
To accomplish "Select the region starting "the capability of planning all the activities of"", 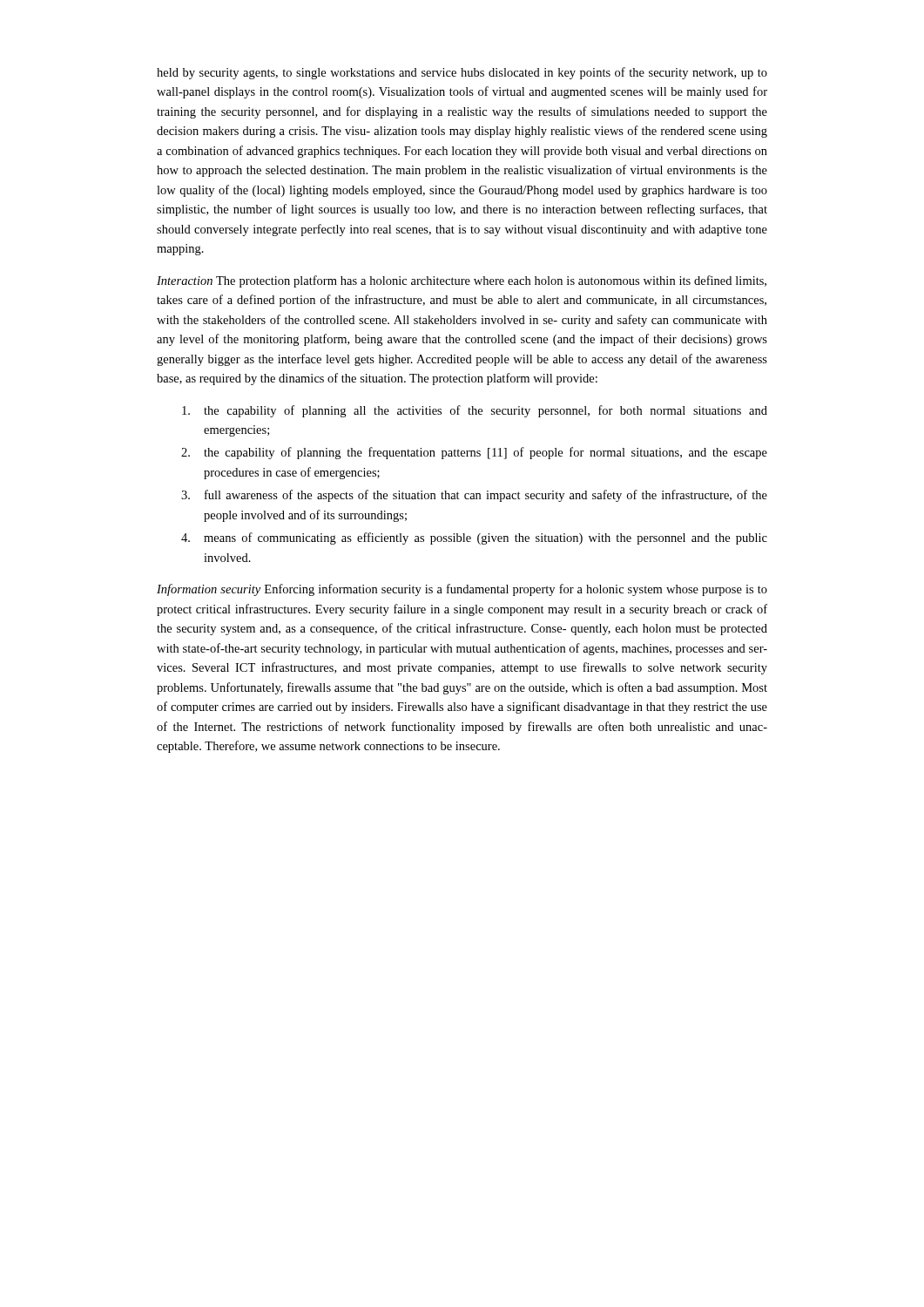I will (474, 420).
